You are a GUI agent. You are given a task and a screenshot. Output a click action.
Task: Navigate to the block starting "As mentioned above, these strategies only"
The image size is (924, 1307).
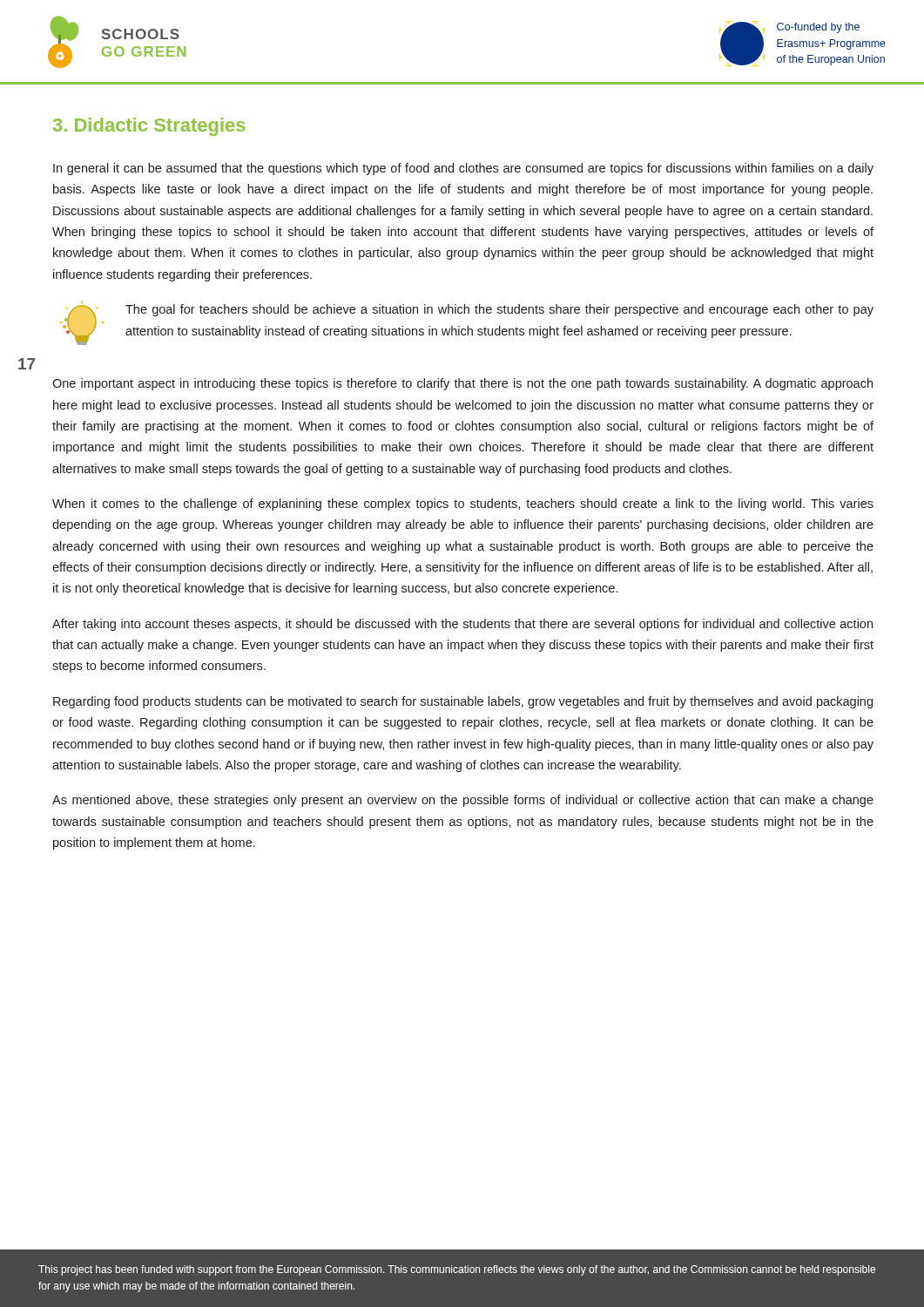[463, 821]
